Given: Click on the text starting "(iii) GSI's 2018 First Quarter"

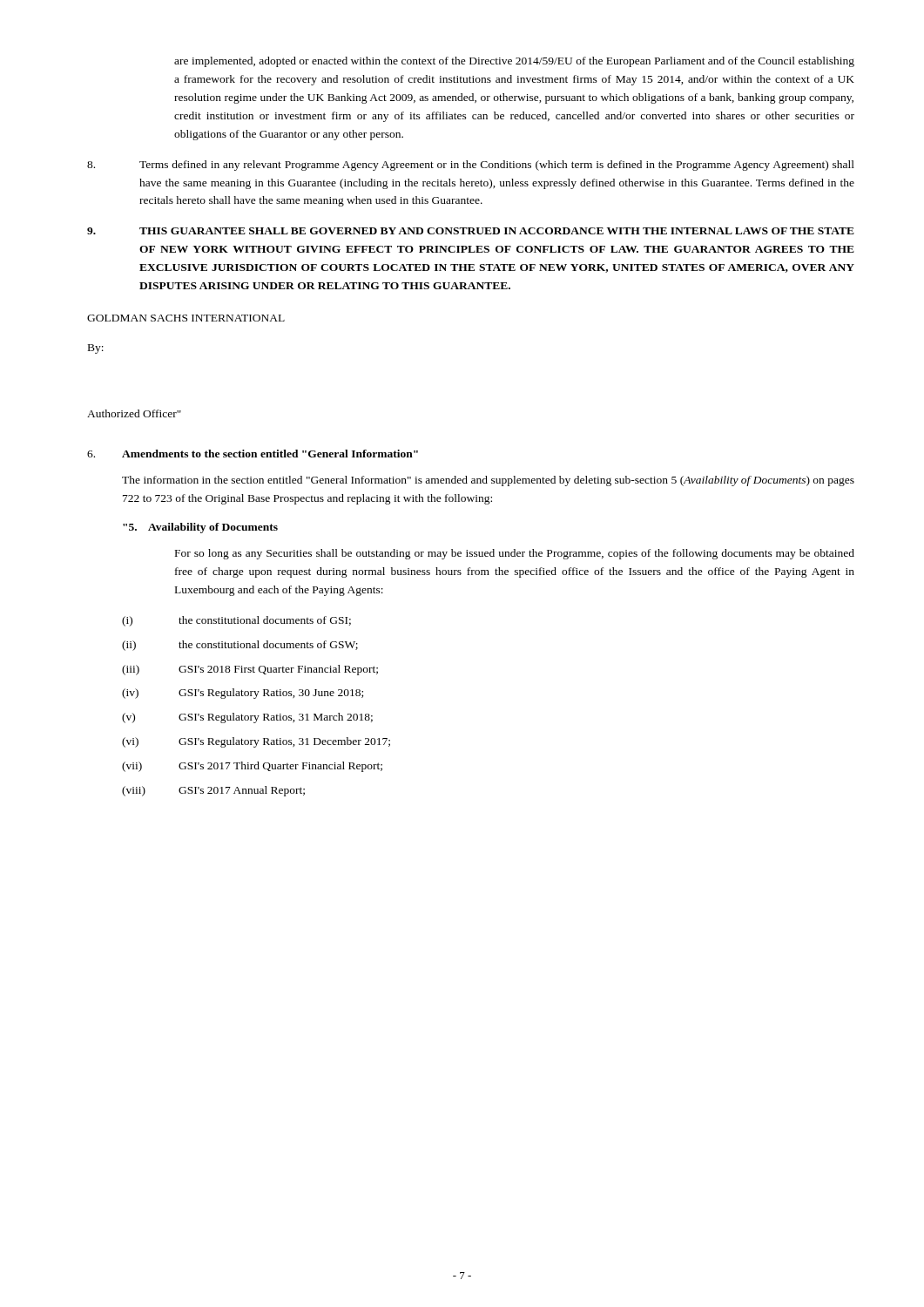Looking at the screenshot, I should (250, 670).
